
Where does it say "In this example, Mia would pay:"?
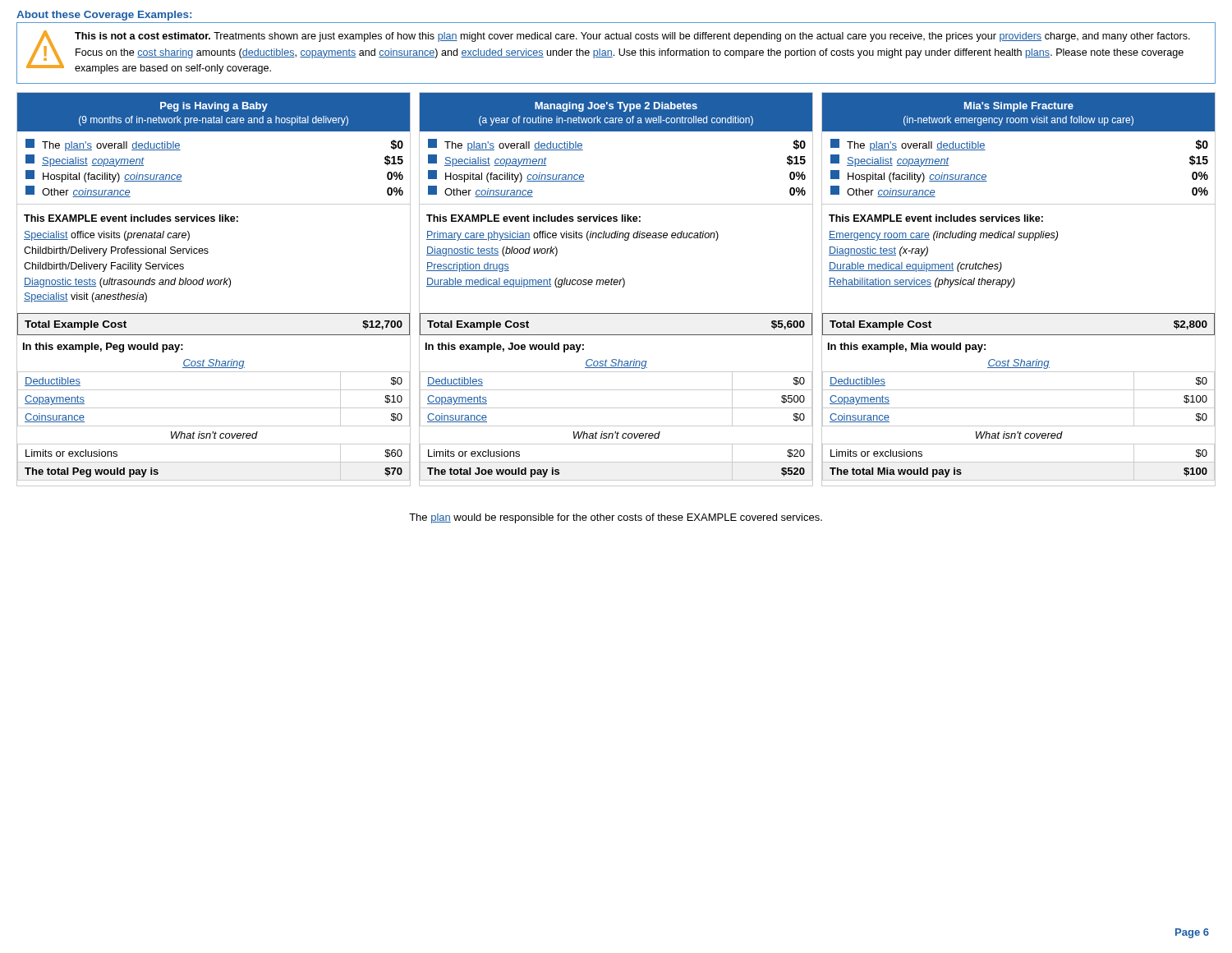click(x=907, y=346)
